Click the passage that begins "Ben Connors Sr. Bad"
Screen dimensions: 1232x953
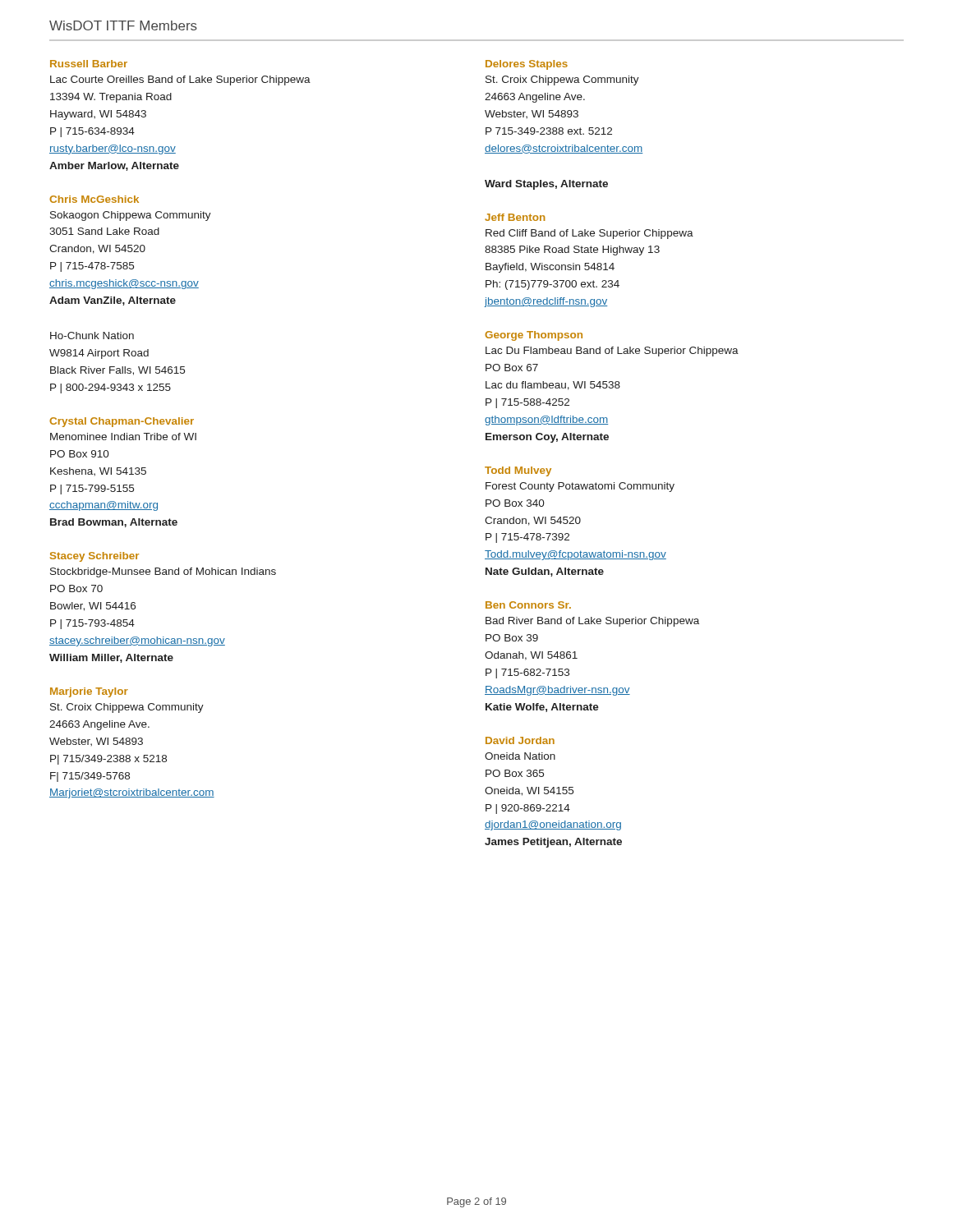pyautogui.click(x=528, y=605)
